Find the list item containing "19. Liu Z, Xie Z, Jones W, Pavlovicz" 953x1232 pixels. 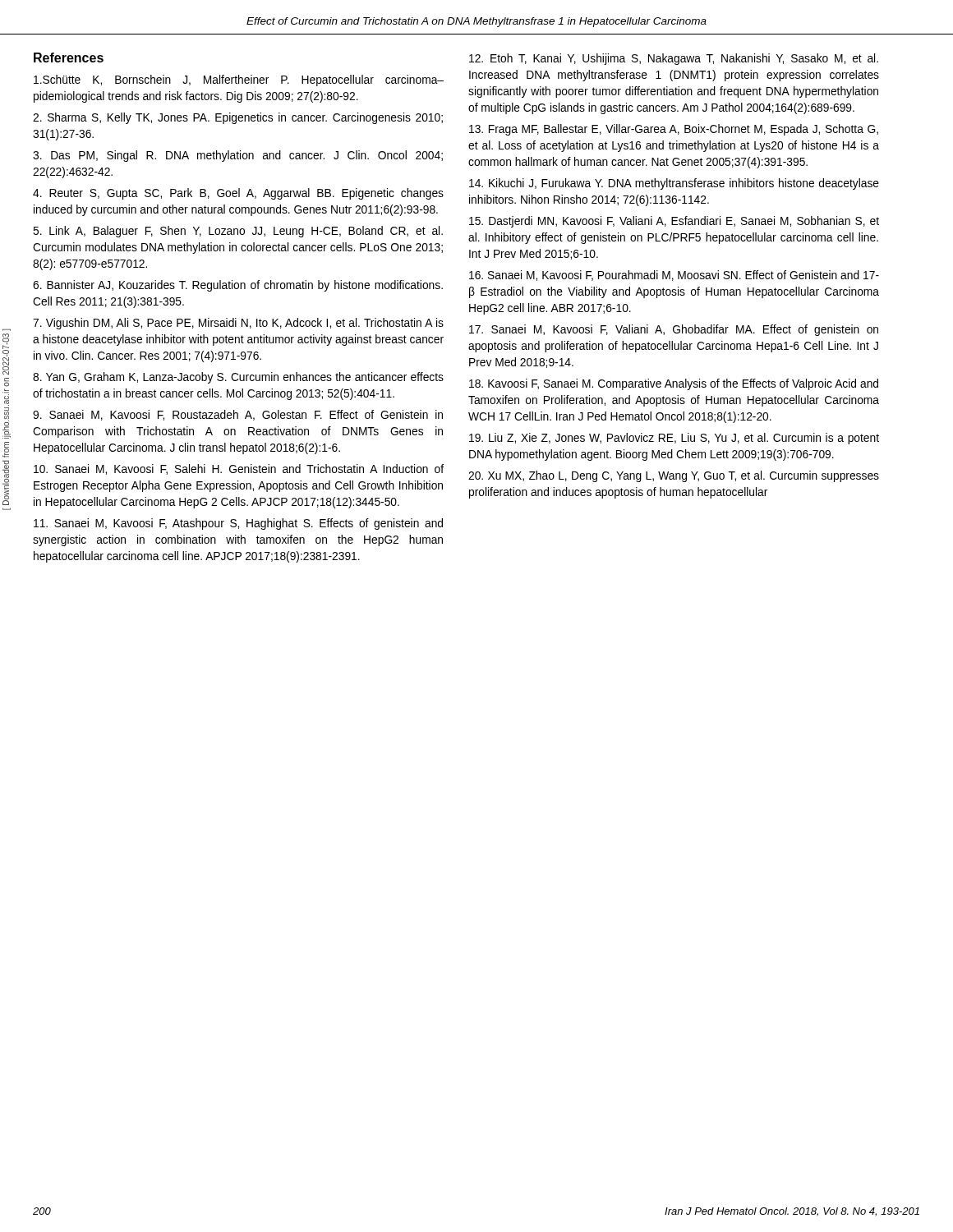[x=674, y=446]
